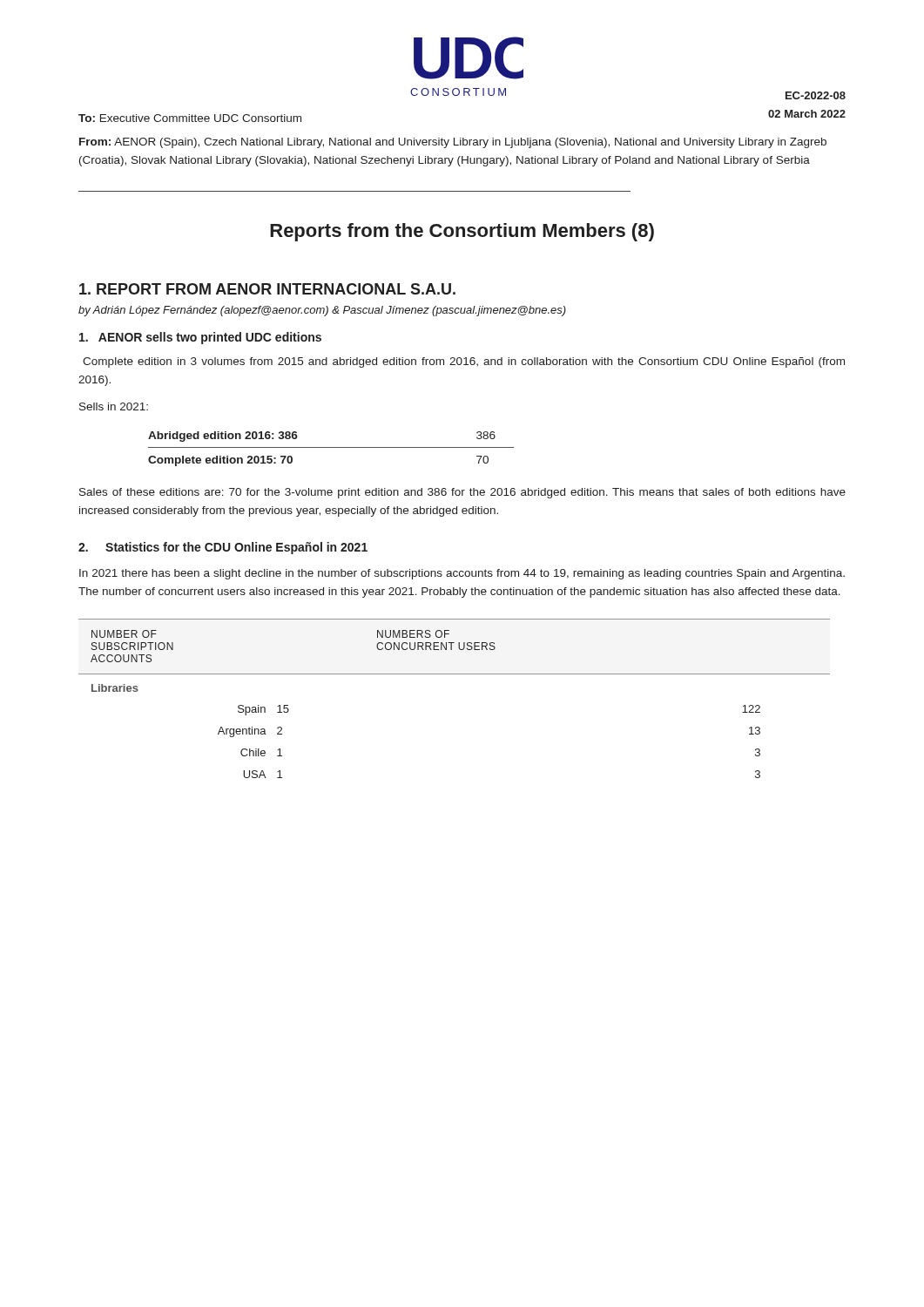This screenshot has width=924, height=1307.
Task: Locate the text "EC-2022-0802 March 2022"
Action: [807, 104]
